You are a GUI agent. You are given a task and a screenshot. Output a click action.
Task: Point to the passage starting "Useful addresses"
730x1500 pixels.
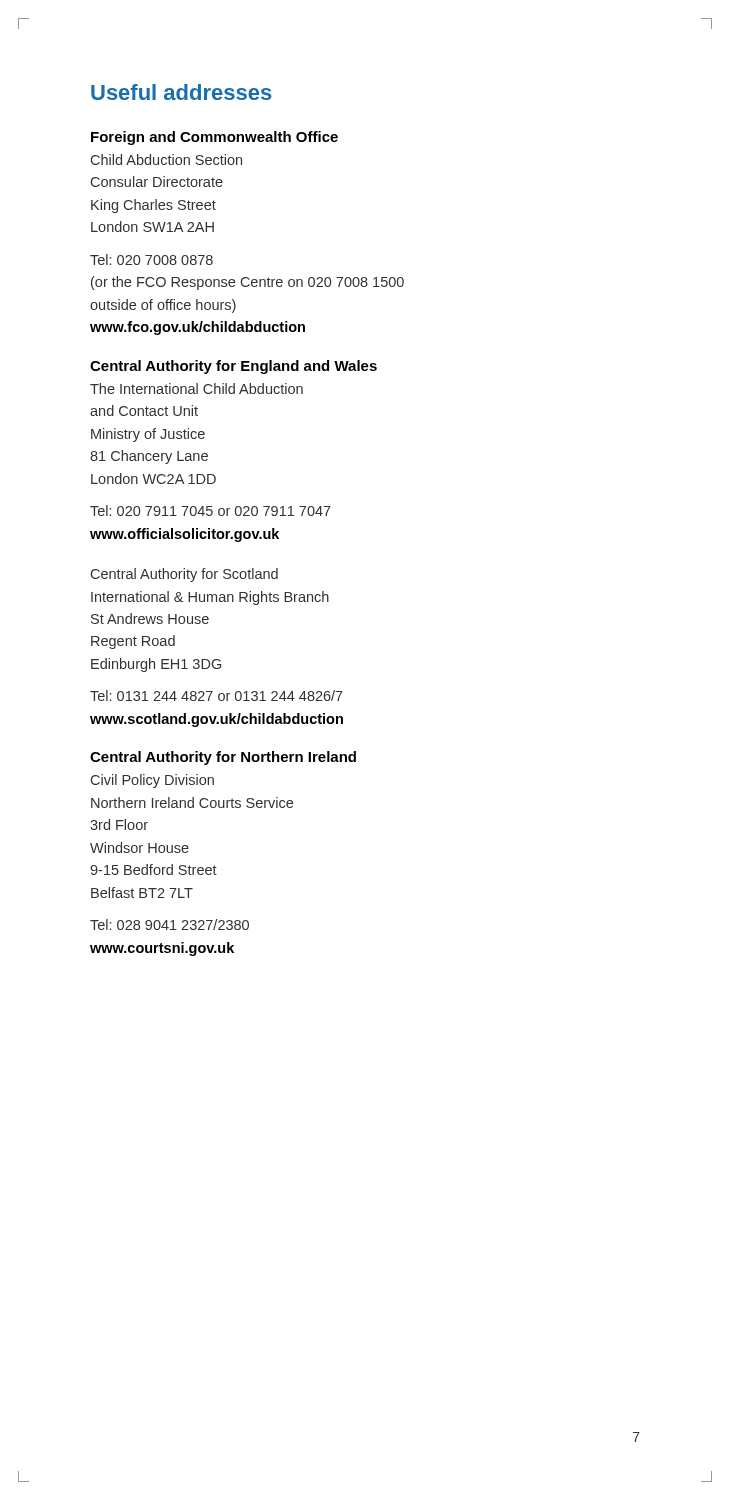pyautogui.click(x=181, y=92)
